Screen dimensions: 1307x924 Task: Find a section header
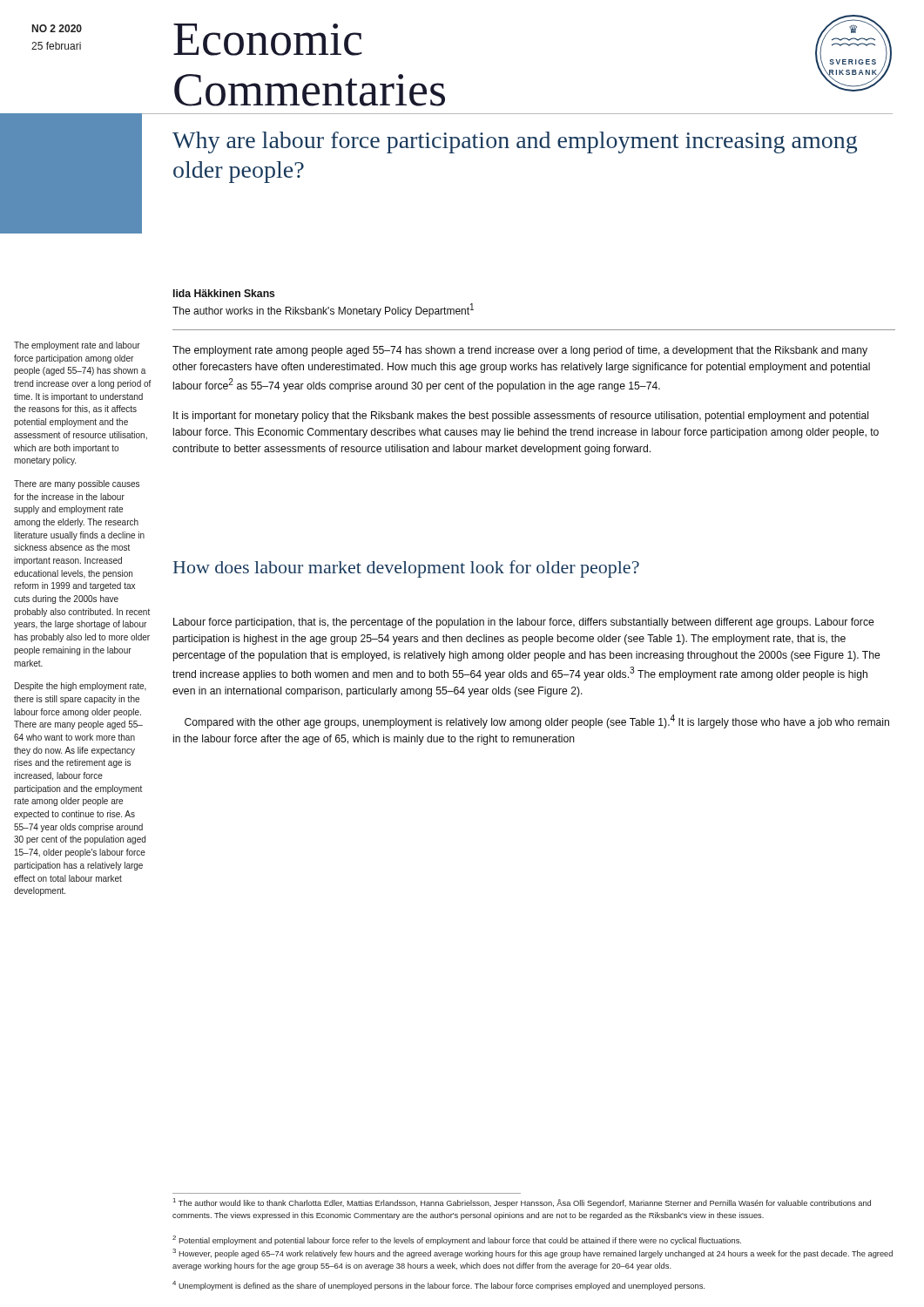click(406, 567)
